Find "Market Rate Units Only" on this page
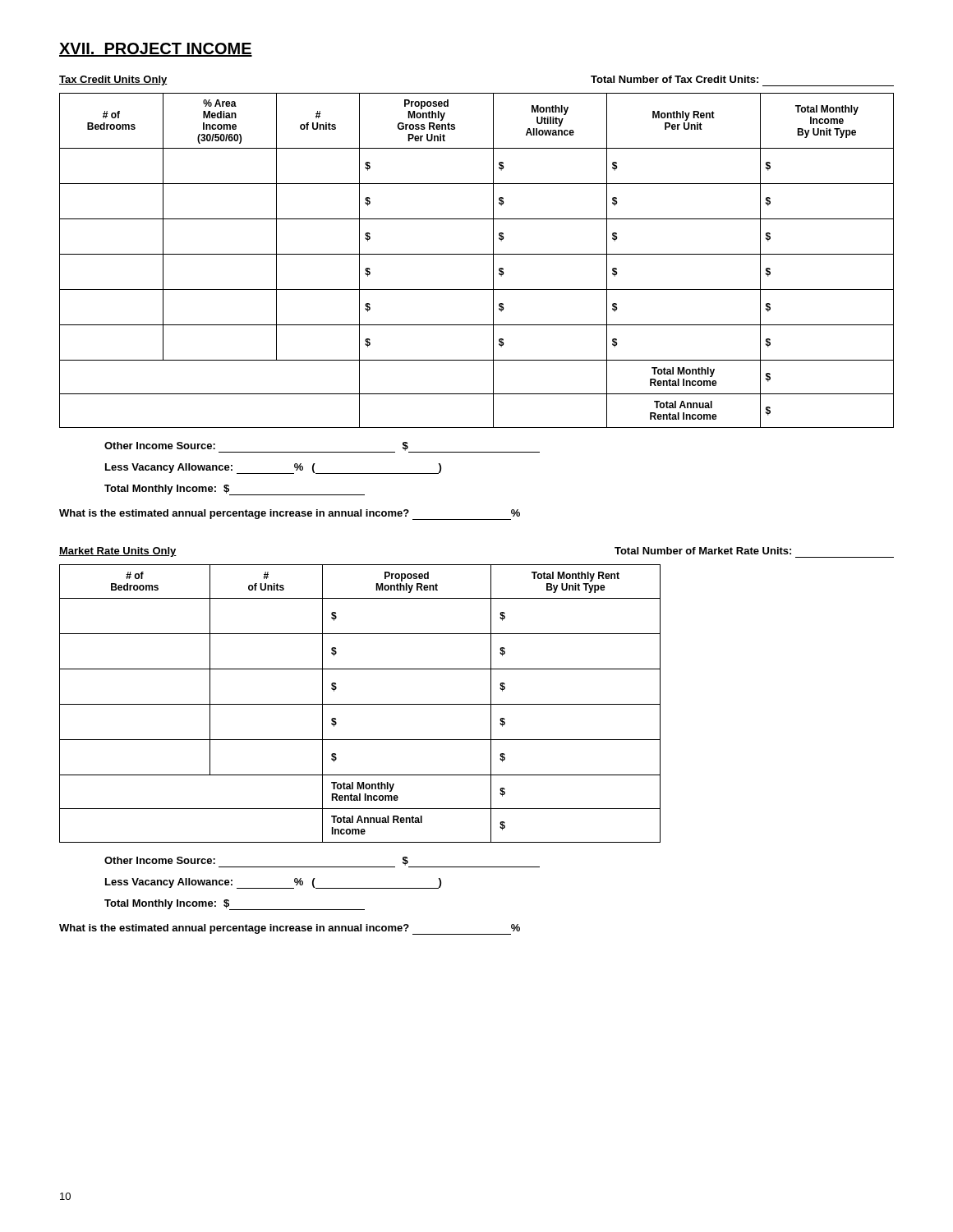 [118, 551]
